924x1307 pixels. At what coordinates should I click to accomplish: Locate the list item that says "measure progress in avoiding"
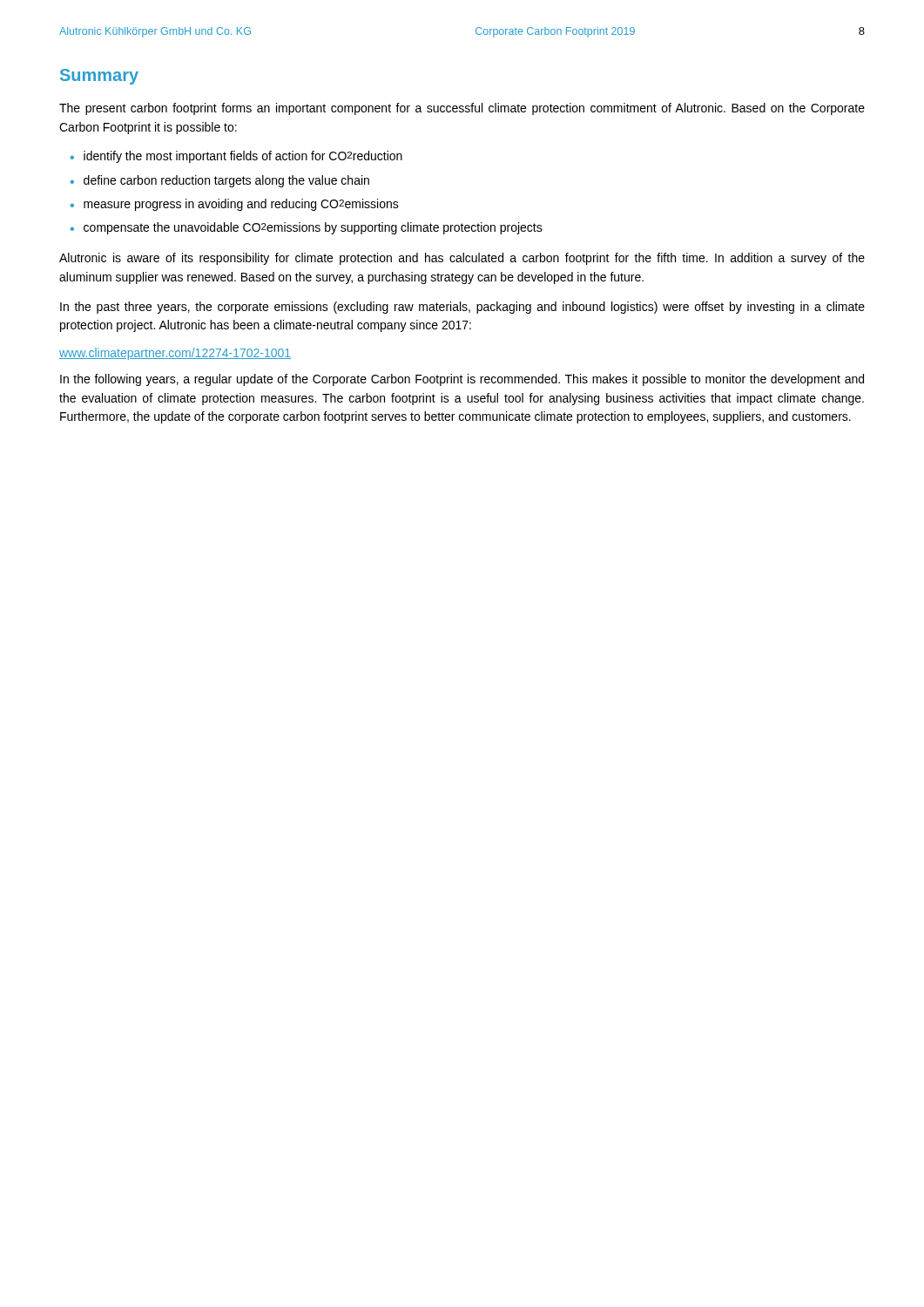point(241,203)
